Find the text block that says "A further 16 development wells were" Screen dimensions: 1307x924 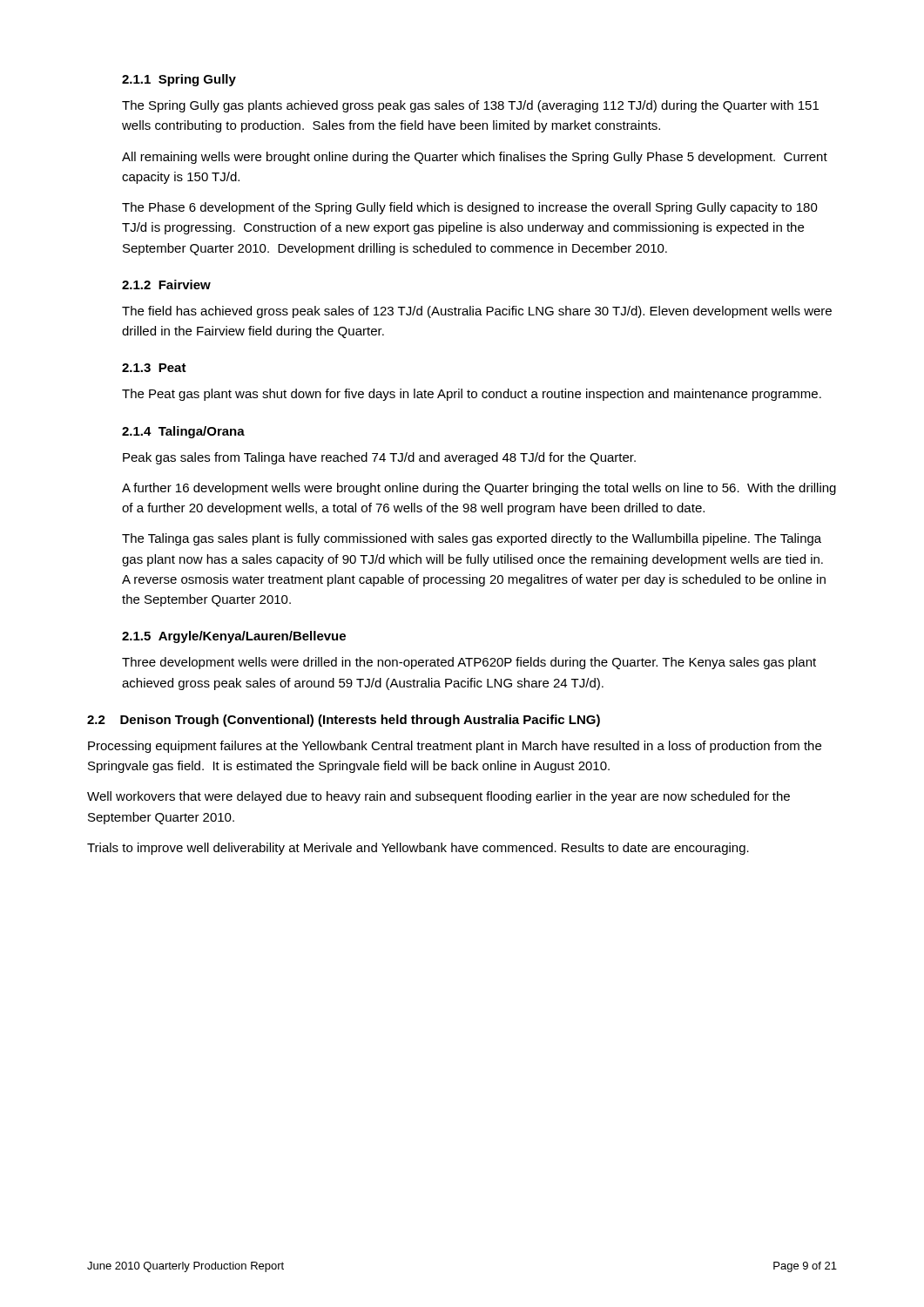pos(479,497)
